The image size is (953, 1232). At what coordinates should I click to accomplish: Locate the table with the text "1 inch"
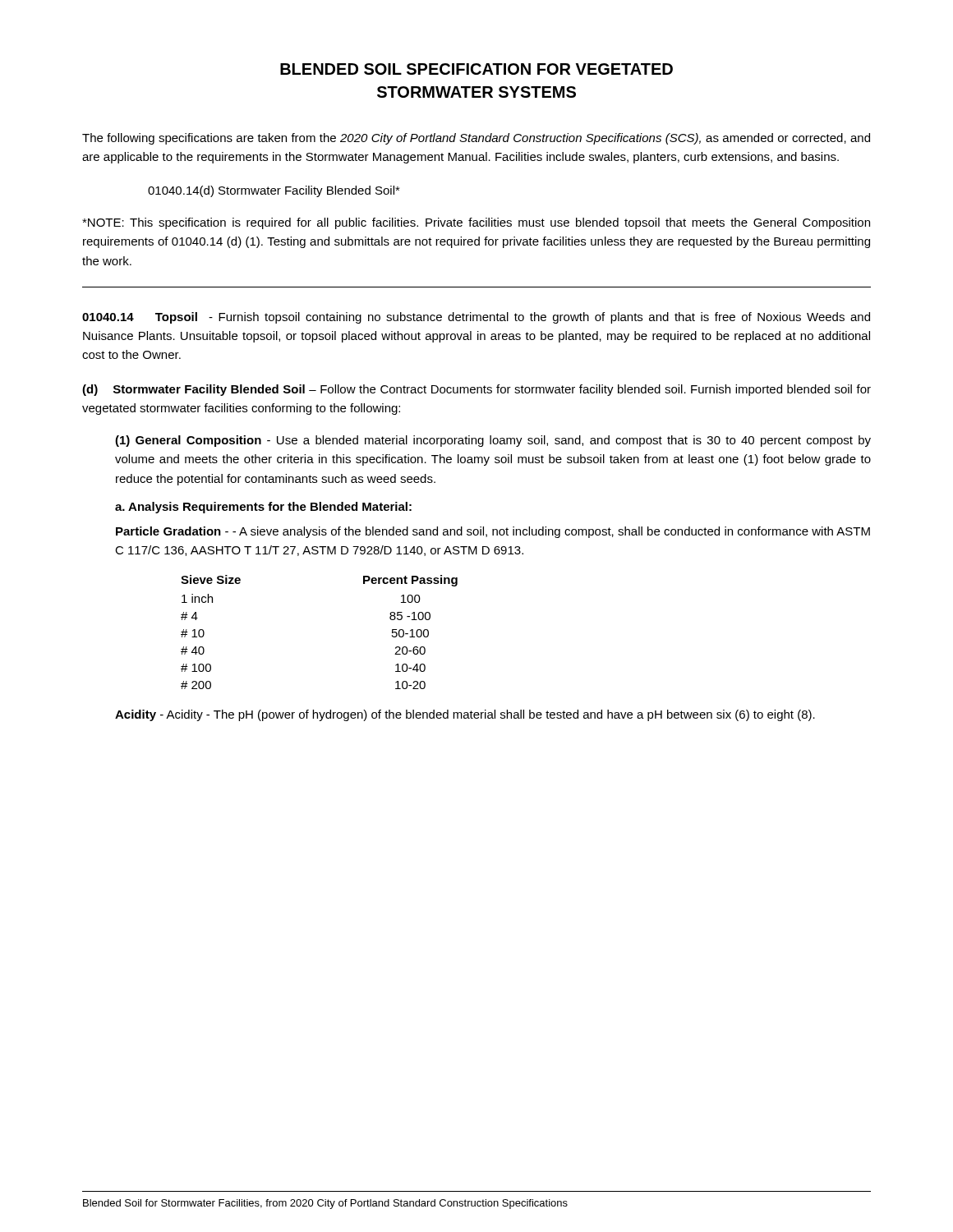coord(526,632)
